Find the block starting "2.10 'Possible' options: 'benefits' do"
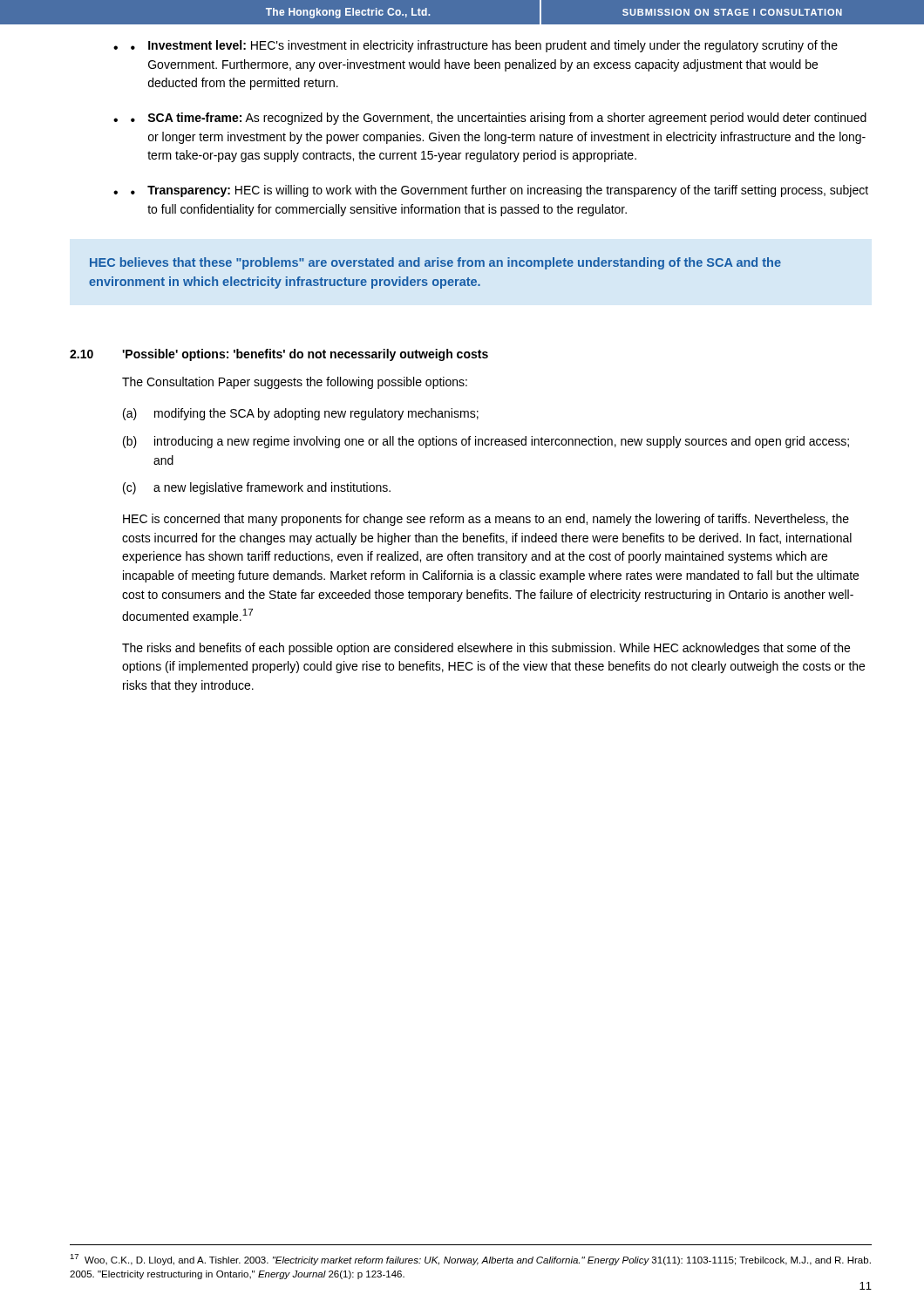Viewport: 924px width, 1308px height. coord(279,354)
